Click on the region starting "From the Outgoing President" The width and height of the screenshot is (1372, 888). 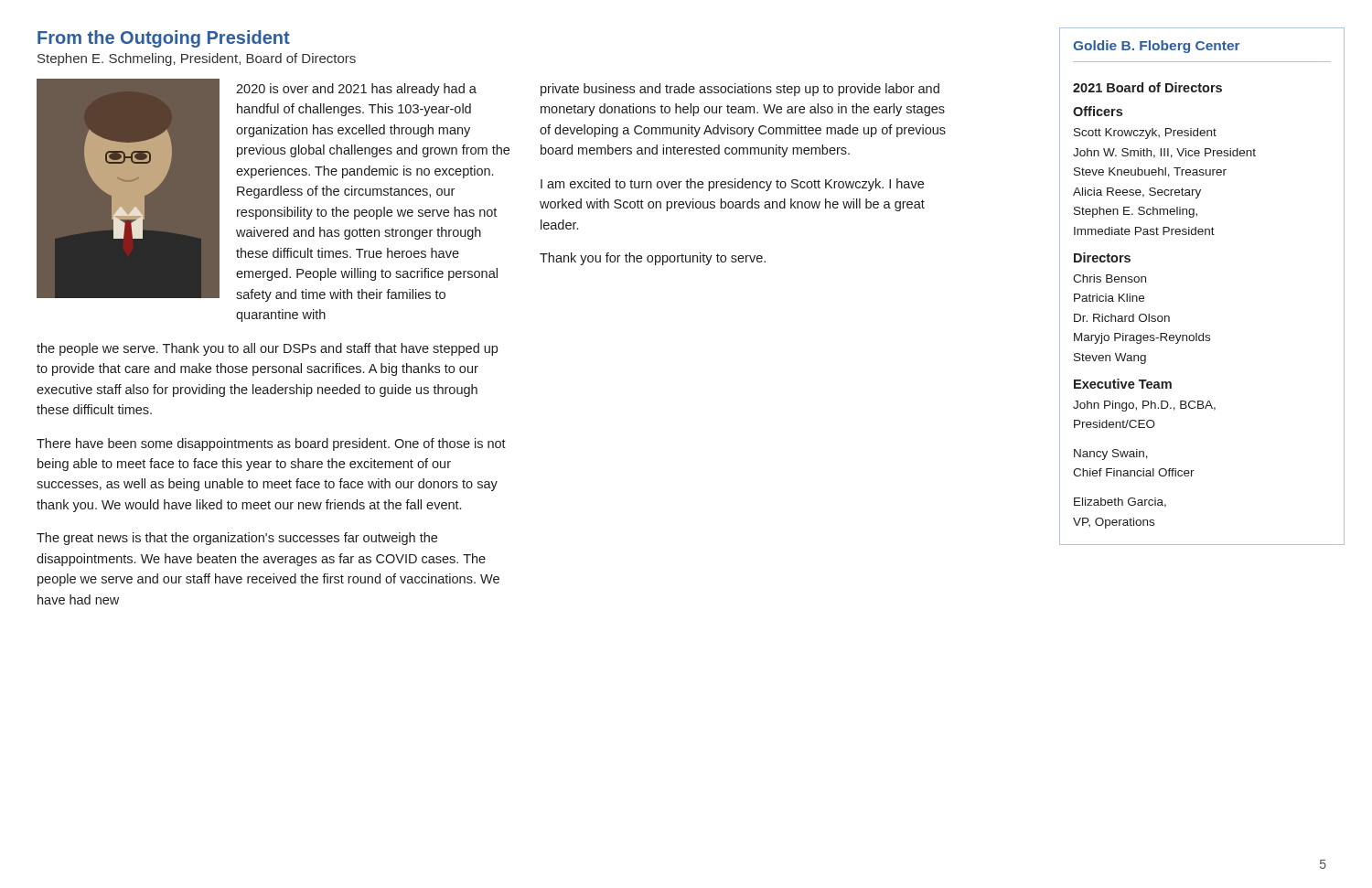164,39
